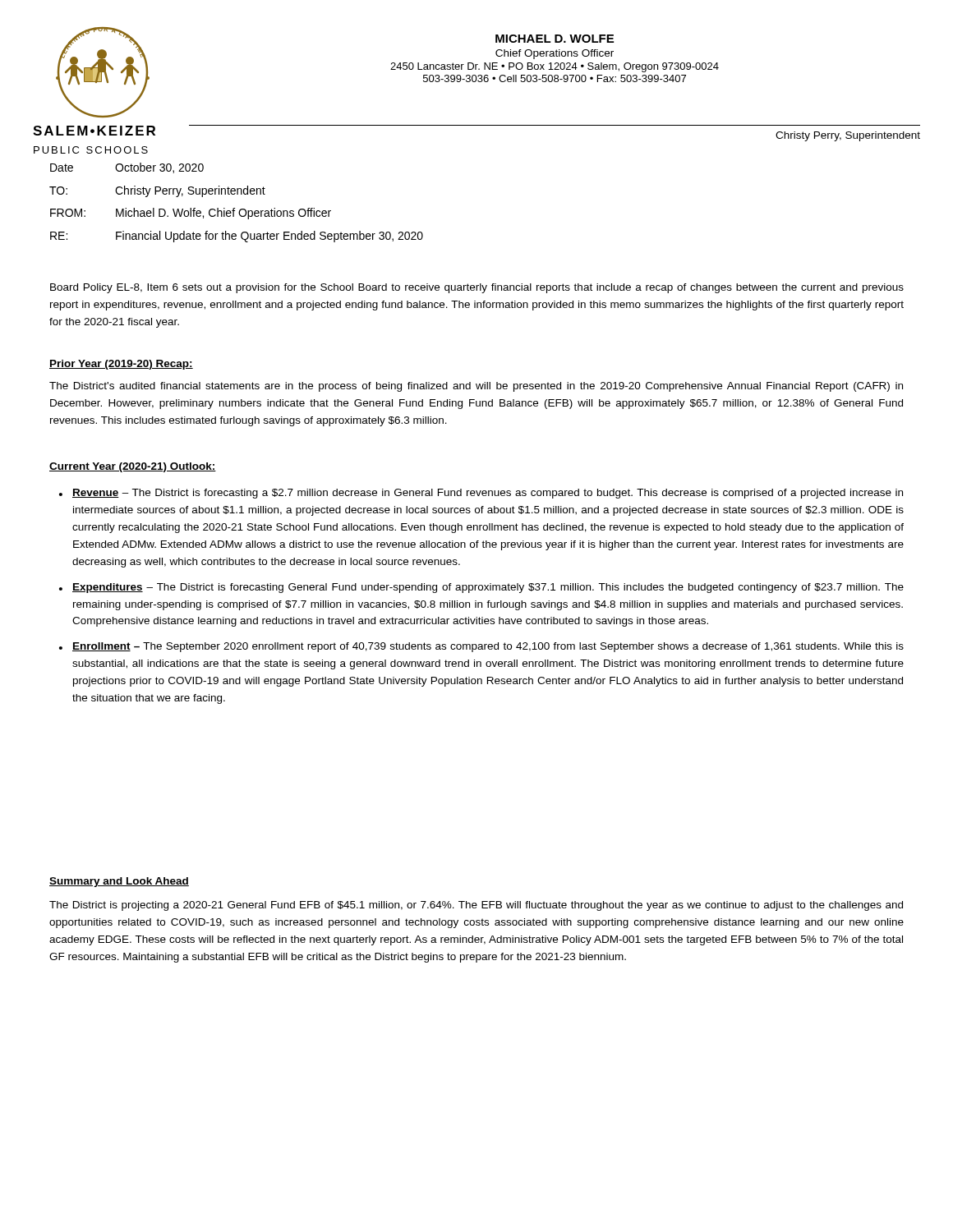Find the block starting "Board Policy EL-8, Item 6"
This screenshot has width=953, height=1232.
(x=476, y=304)
